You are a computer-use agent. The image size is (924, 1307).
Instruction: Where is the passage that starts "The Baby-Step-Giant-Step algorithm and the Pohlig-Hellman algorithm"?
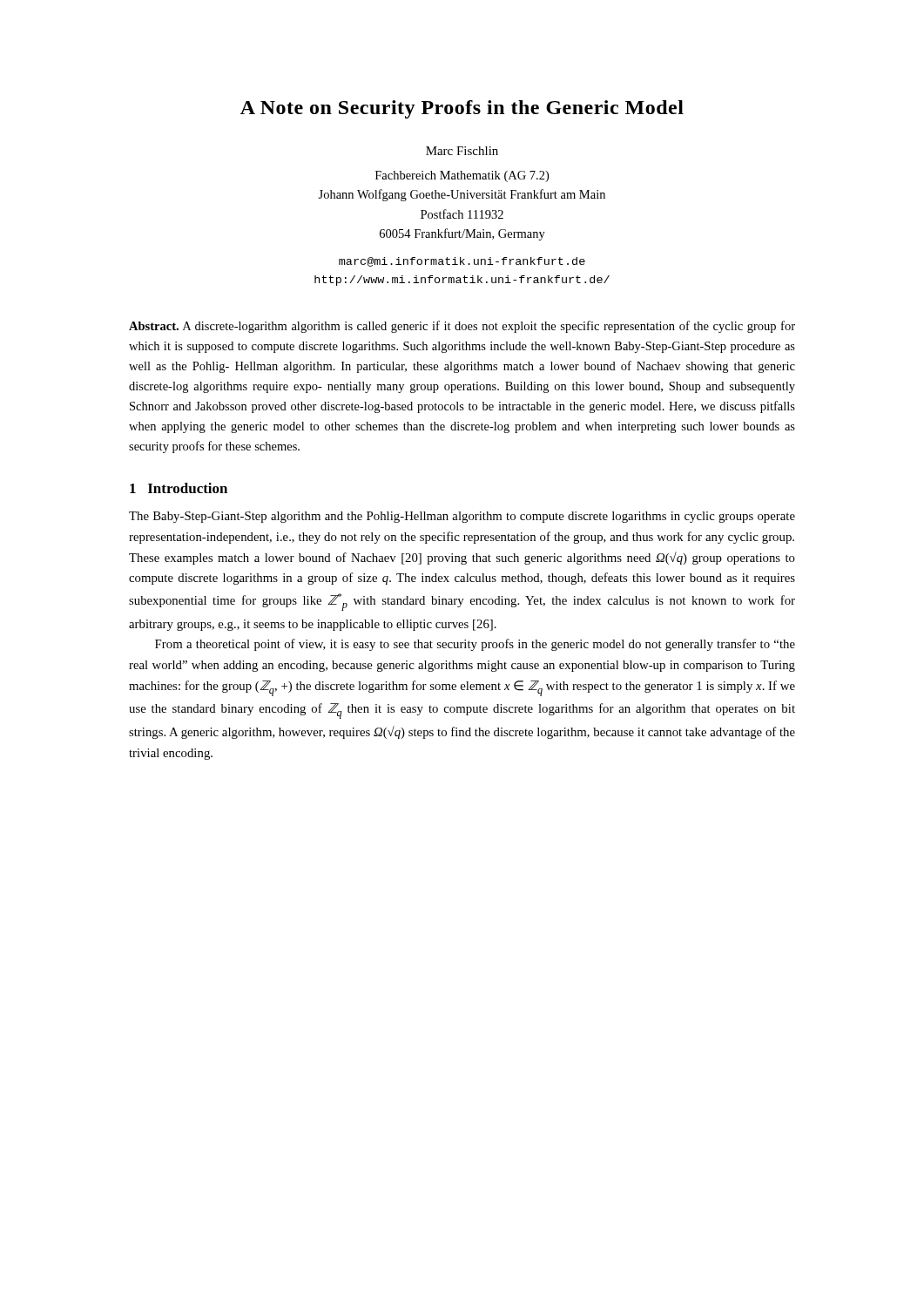tap(462, 635)
